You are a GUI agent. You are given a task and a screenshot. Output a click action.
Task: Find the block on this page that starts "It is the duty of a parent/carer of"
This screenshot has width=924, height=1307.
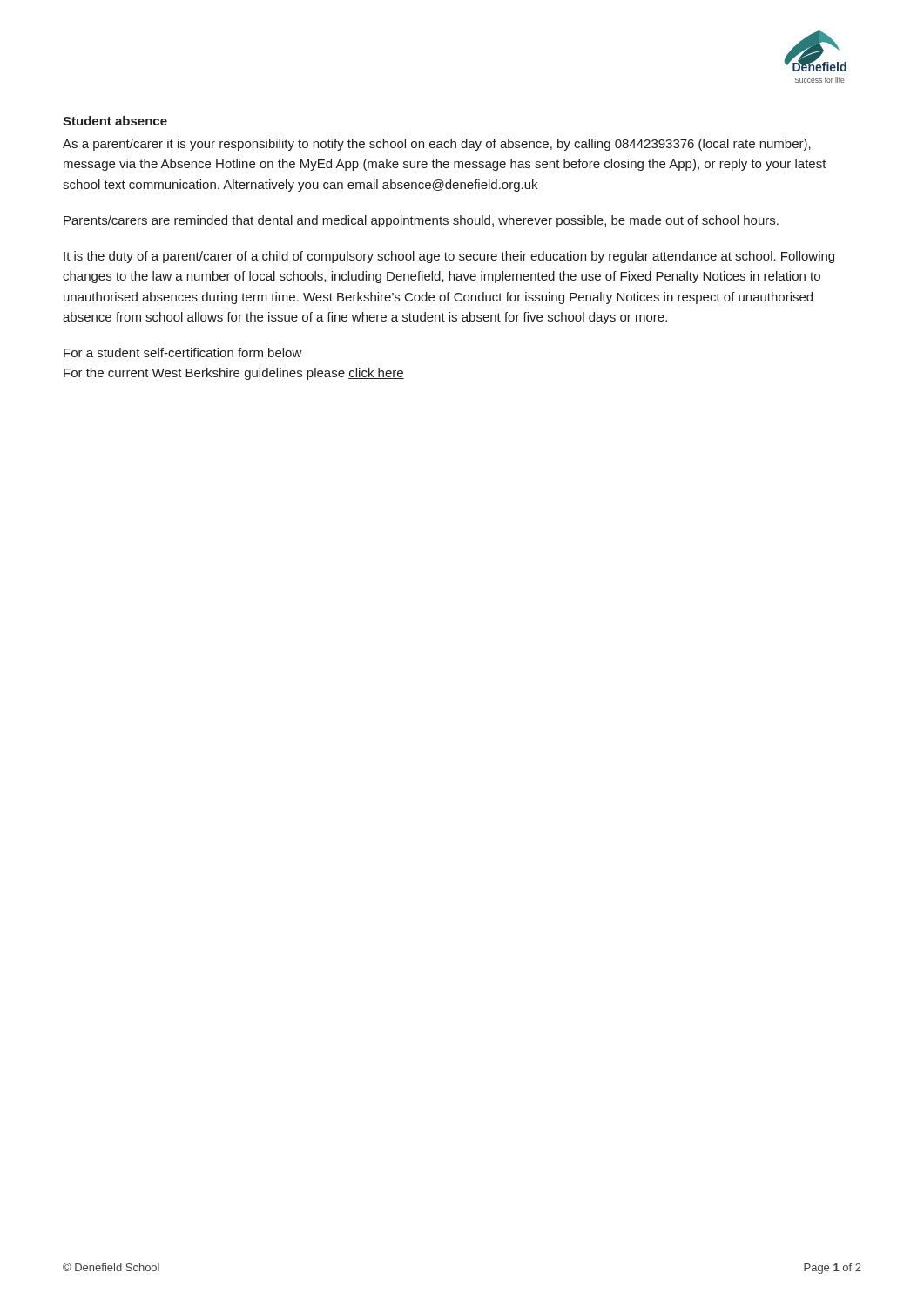[x=449, y=286]
